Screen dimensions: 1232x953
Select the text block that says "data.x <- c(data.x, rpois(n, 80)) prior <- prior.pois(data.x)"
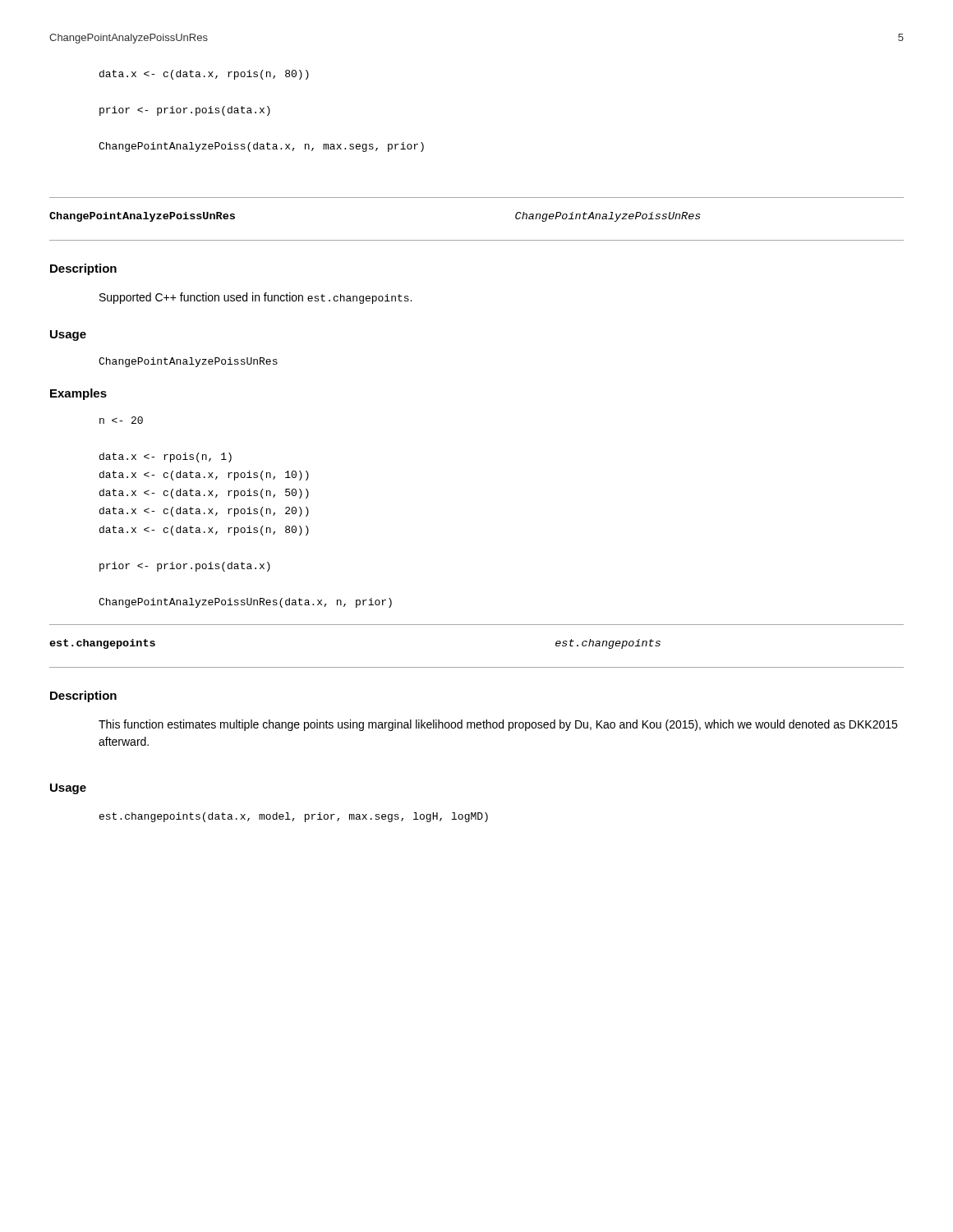point(204,75)
